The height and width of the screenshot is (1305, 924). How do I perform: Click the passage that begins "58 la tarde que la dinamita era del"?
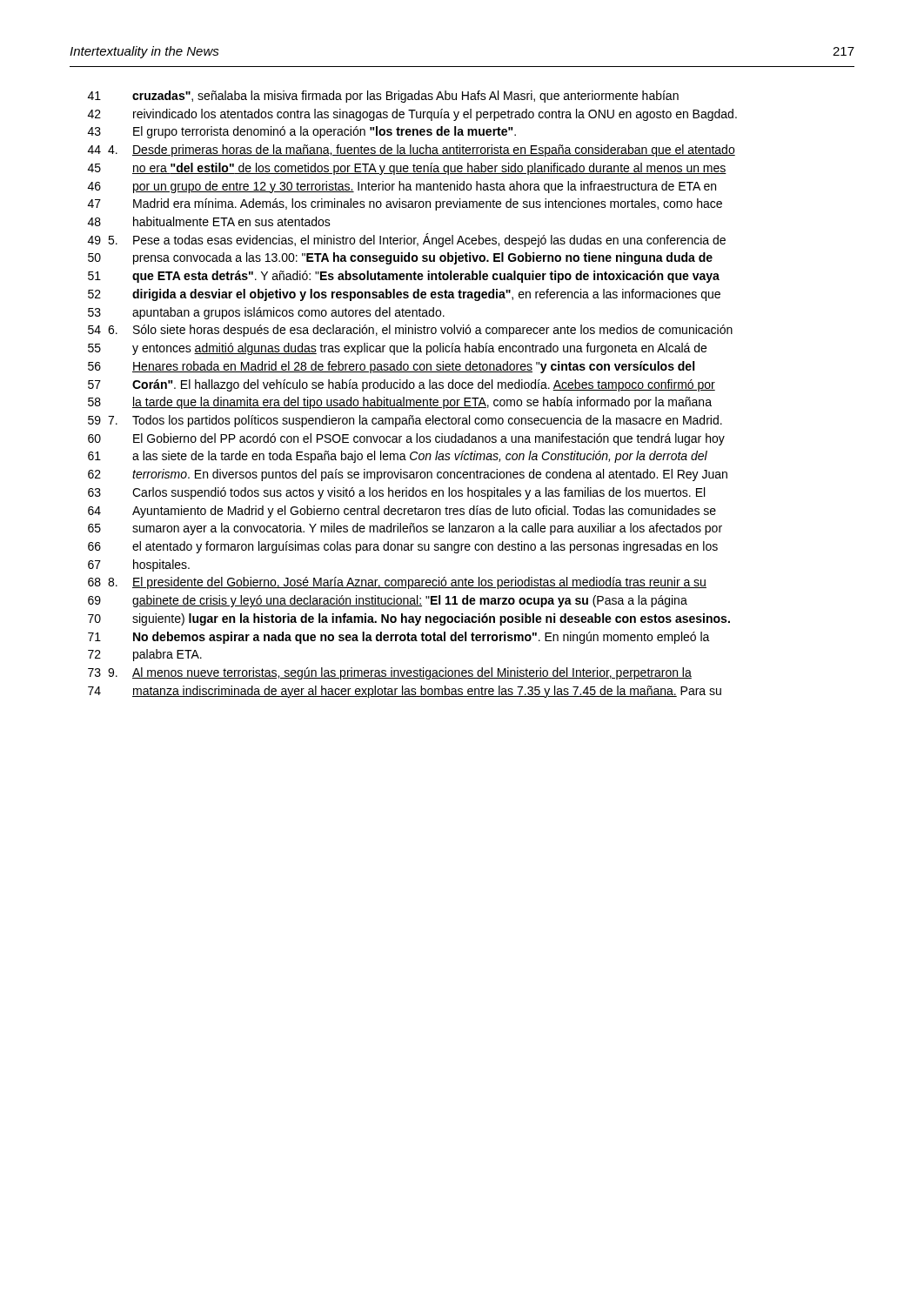tap(462, 402)
